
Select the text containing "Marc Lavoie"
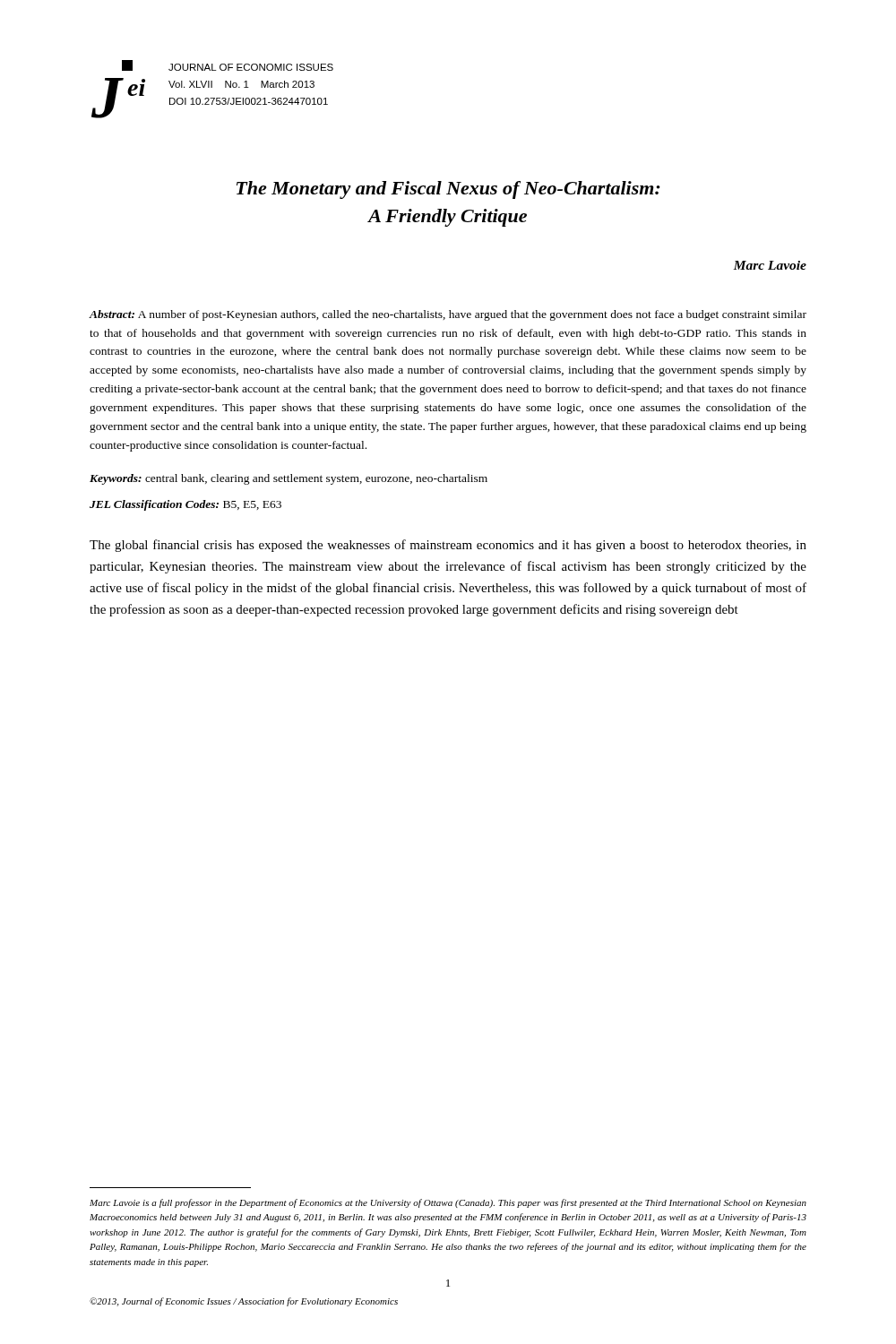pos(770,264)
